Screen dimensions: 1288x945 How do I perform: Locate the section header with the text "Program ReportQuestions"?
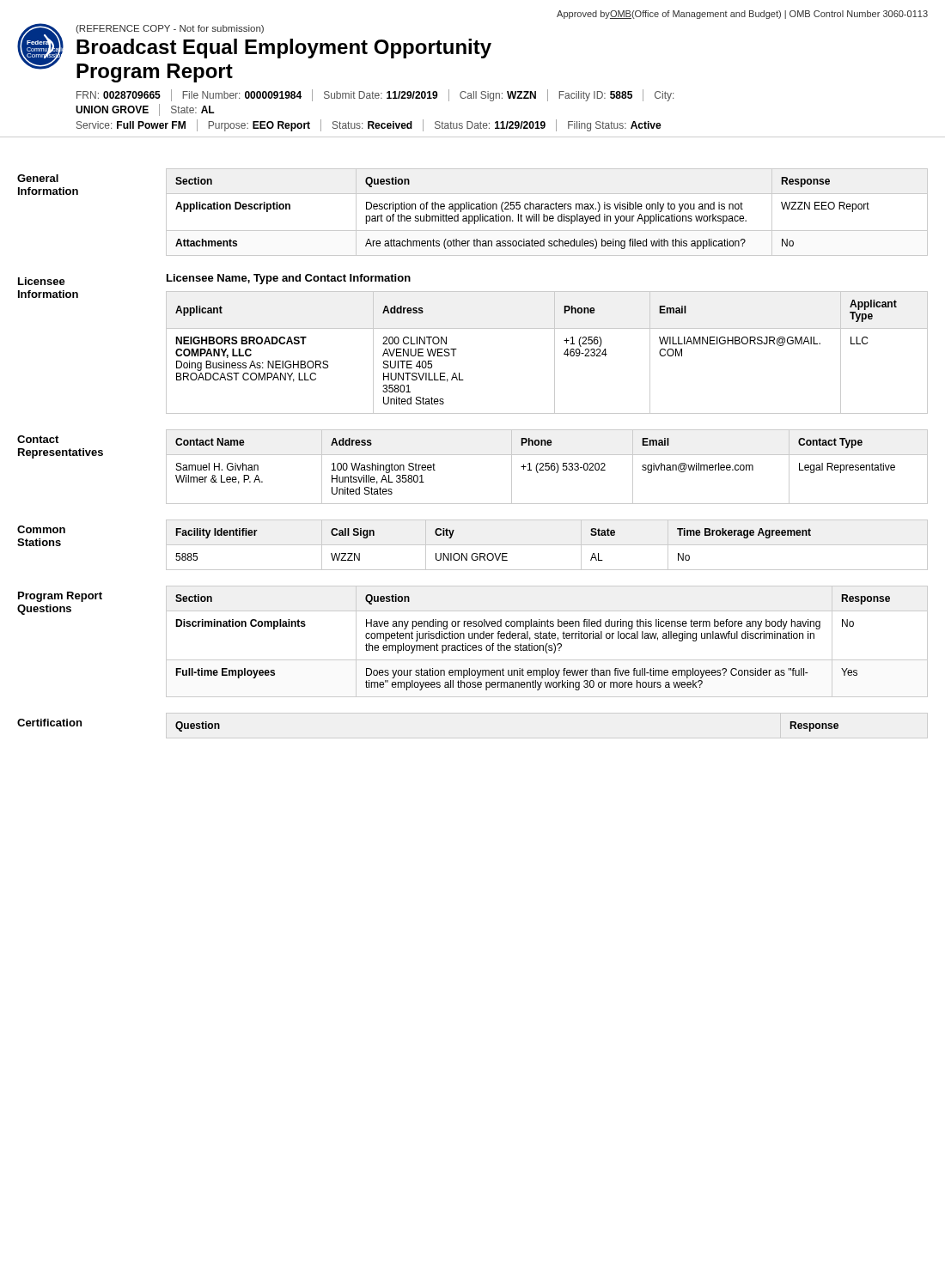click(60, 602)
